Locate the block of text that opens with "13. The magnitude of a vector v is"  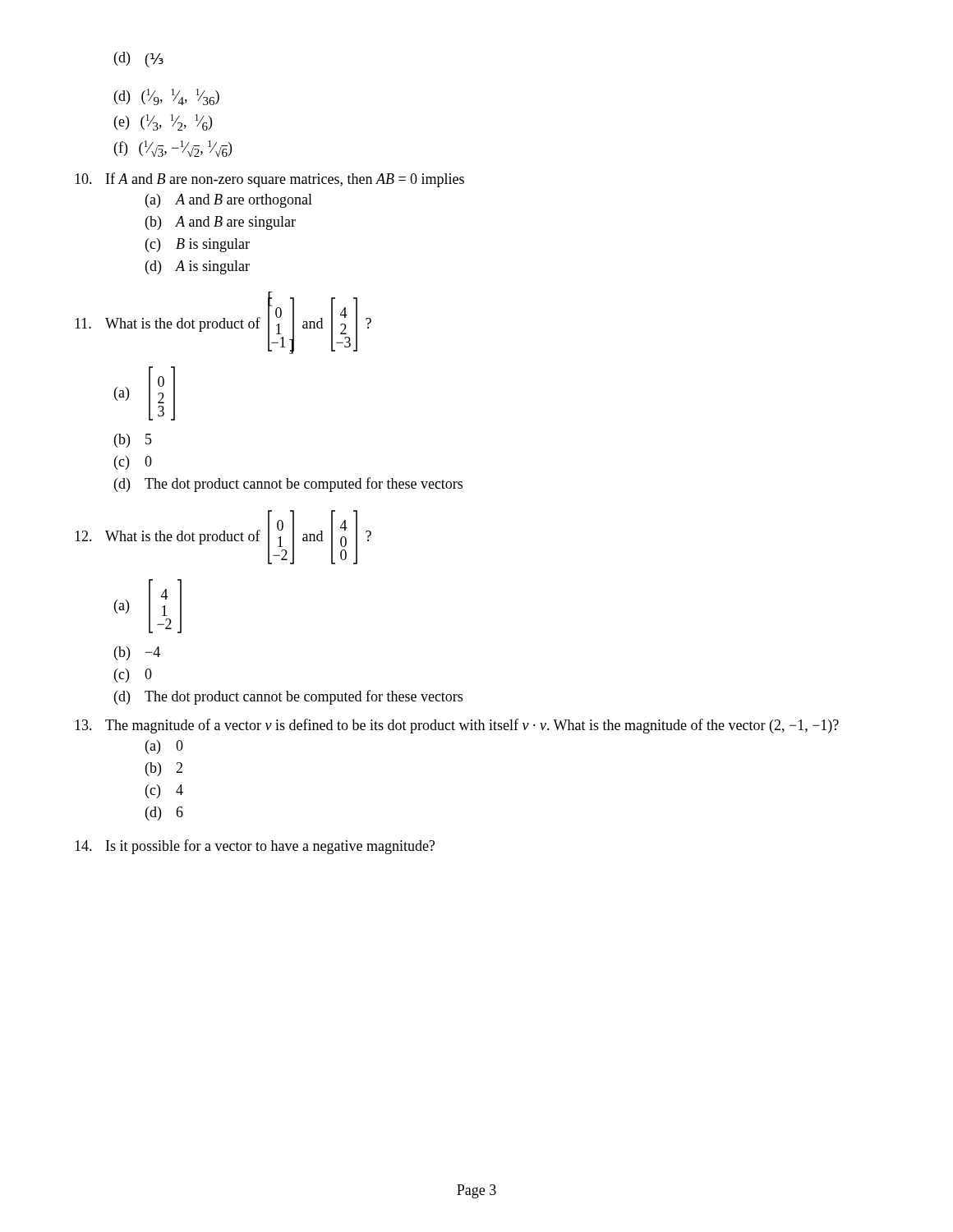[457, 726]
